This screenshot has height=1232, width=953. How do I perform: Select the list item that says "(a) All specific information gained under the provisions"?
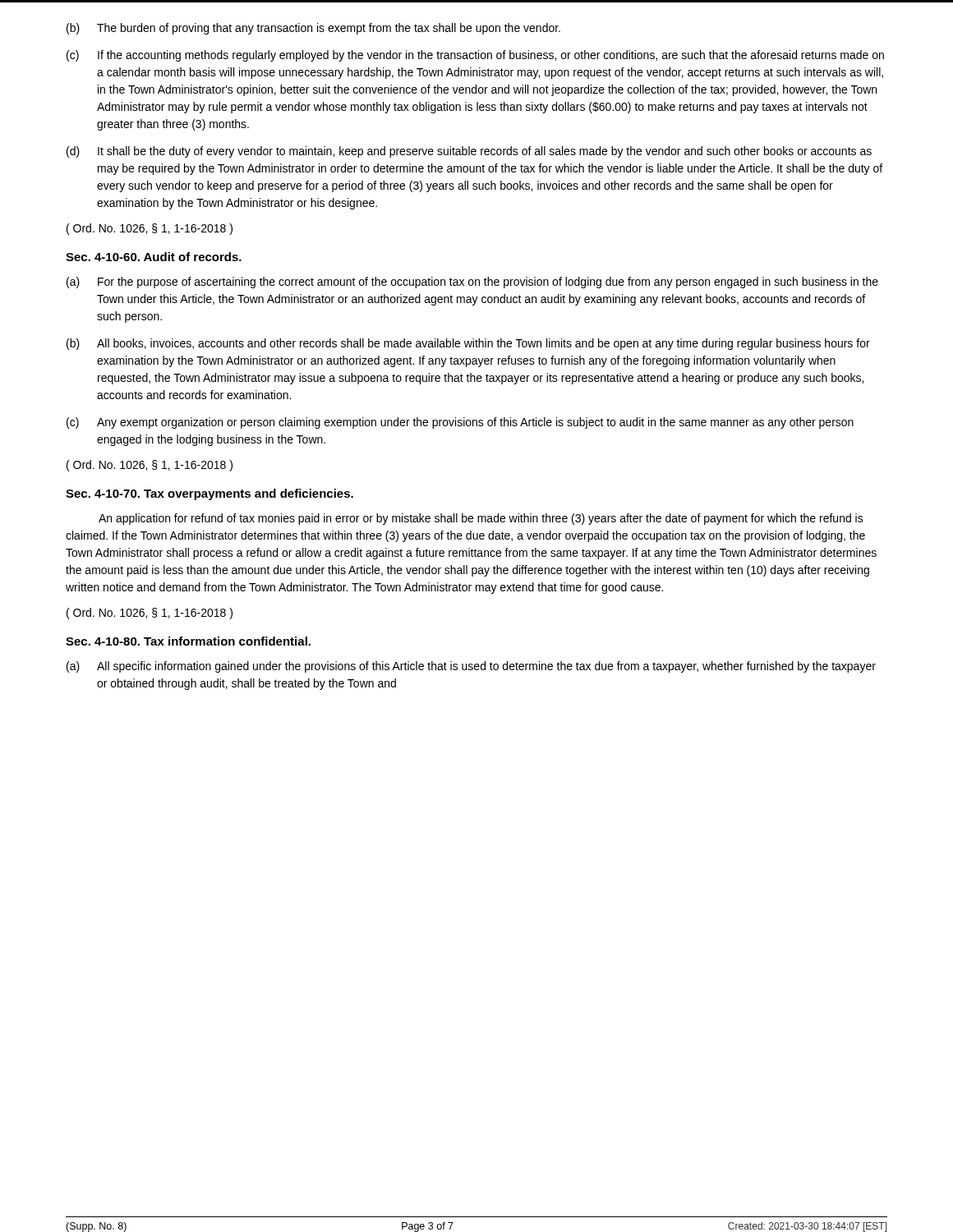[476, 675]
